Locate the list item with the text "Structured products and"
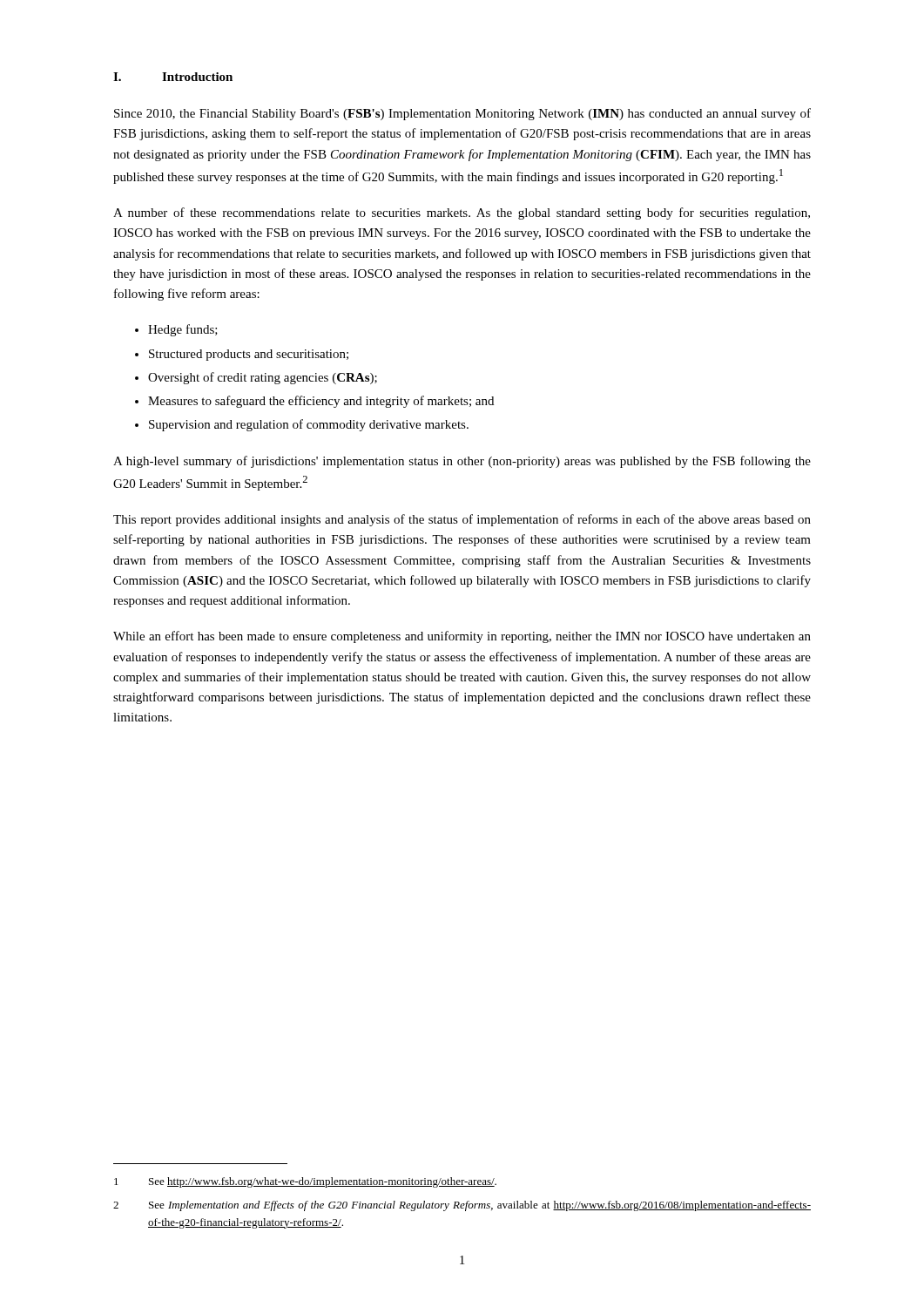 point(249,353)
